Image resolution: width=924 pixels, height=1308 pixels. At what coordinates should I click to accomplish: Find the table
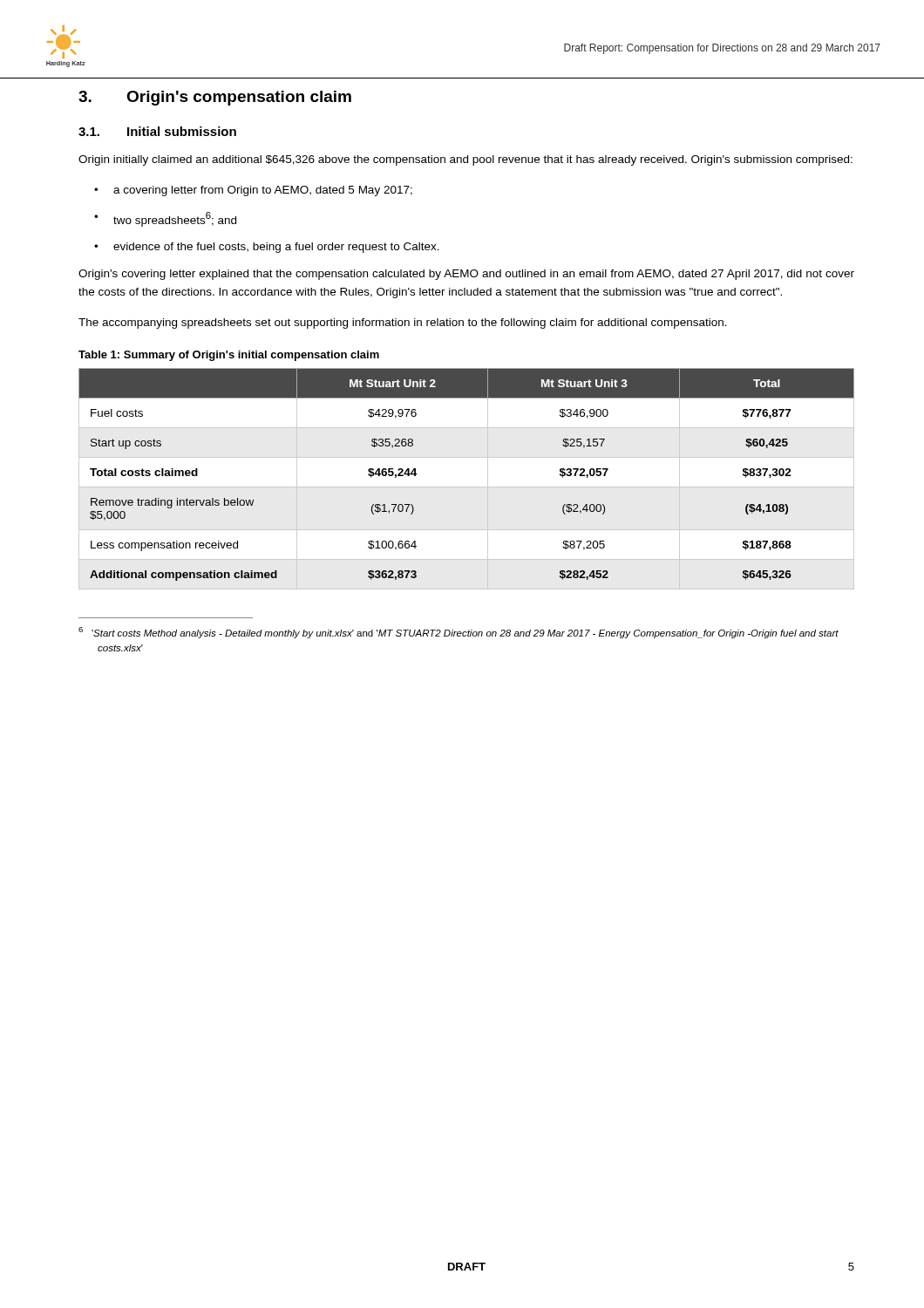tap(466, 479)
